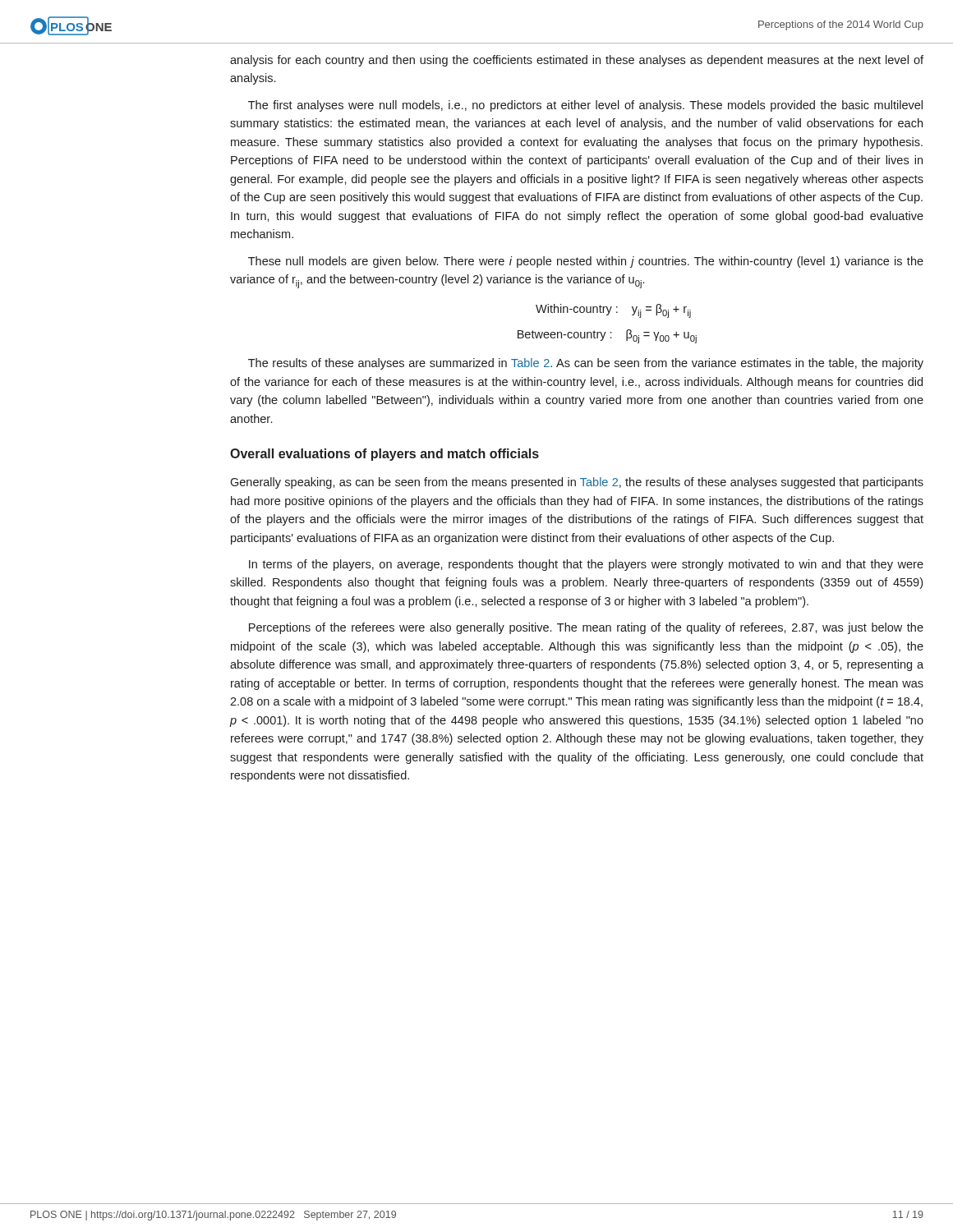Navigate to the block starting "Within-country : yij ="
This screenshot has height=1232, width=953.
pos(577,310)
